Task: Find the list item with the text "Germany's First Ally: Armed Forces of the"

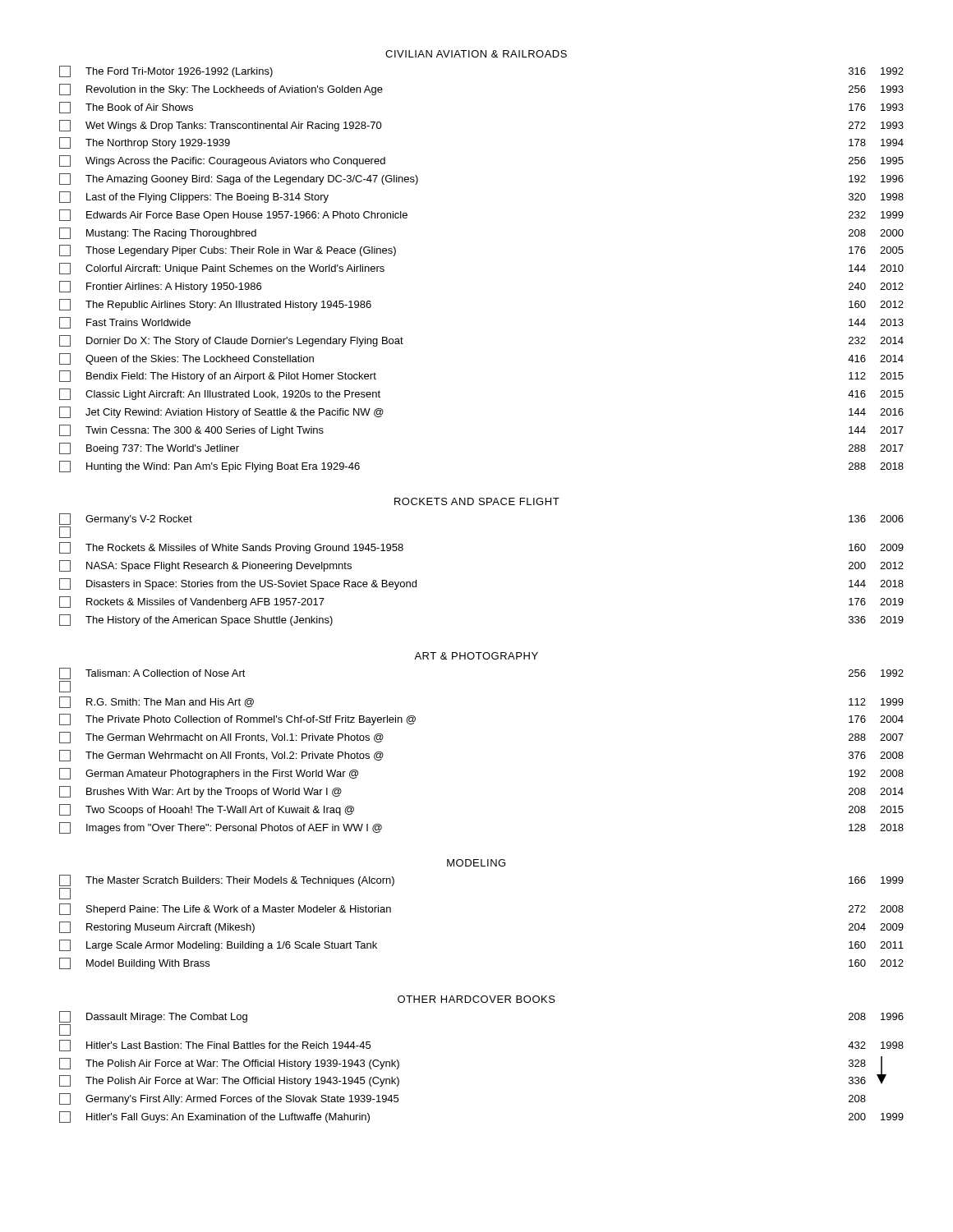Action: (x=244, y=1099)
